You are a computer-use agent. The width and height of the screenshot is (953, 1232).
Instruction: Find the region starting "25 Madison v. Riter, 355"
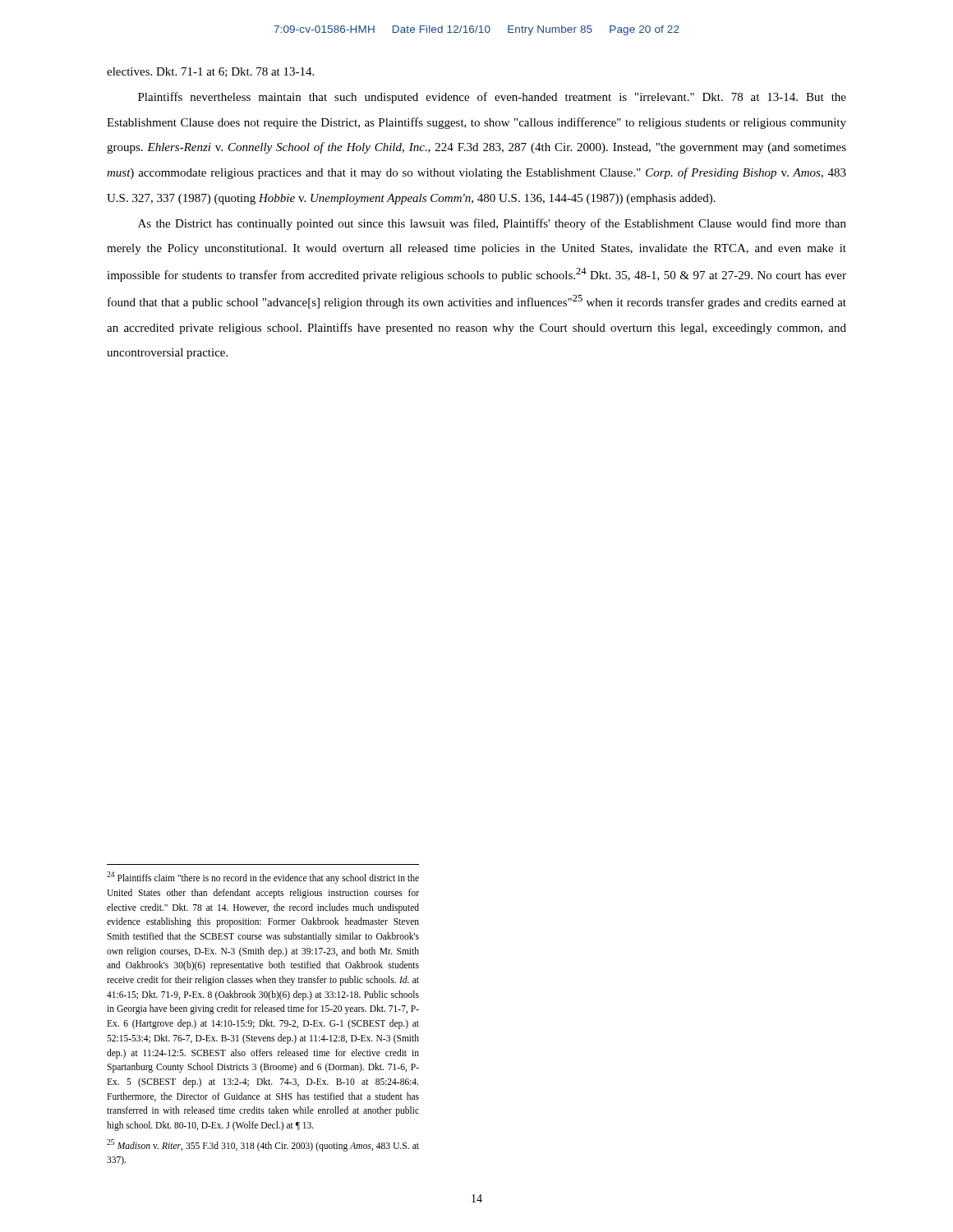pos(263,1151)
